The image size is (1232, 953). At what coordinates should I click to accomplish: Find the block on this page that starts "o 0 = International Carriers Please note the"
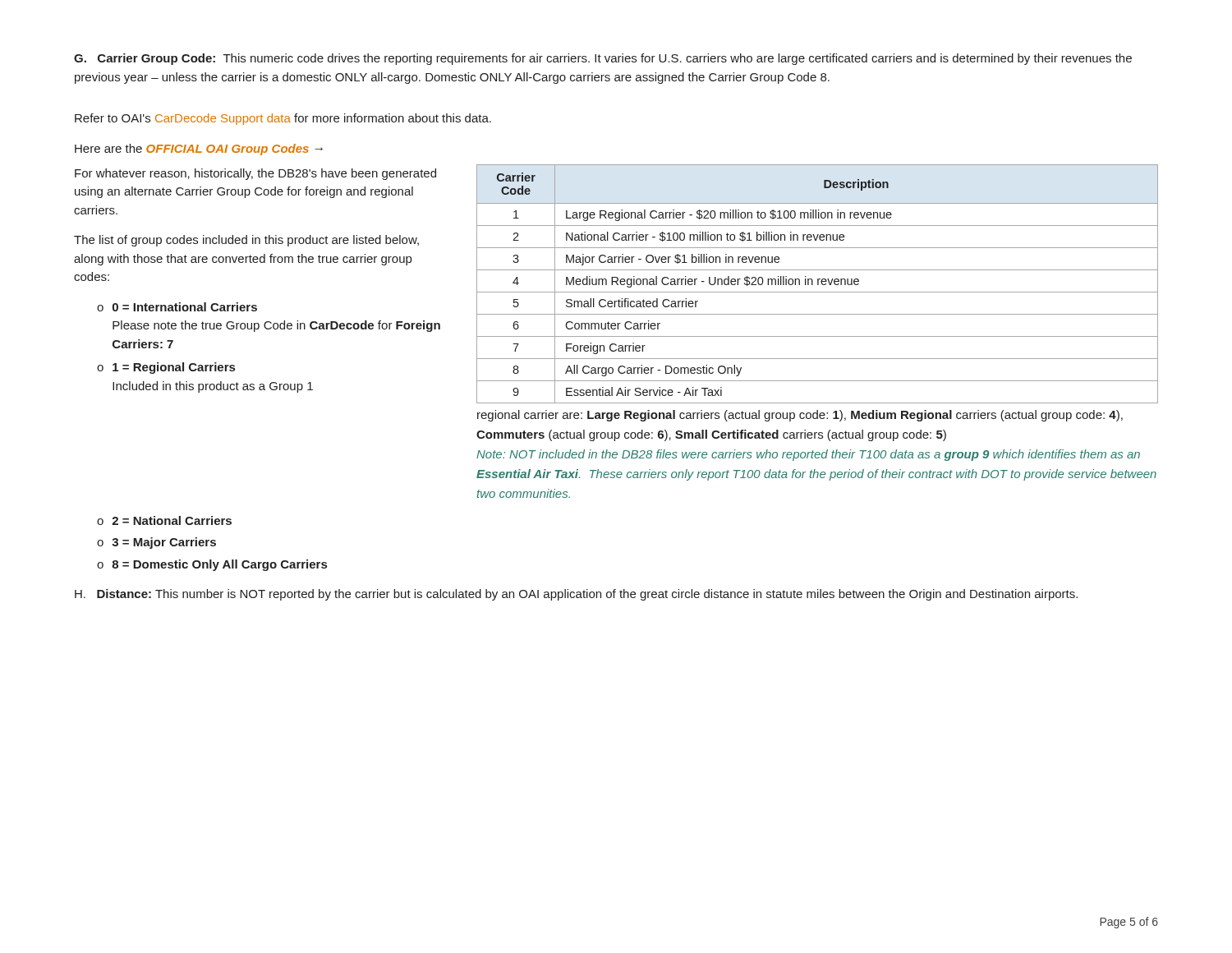click(x=274, y=326)
